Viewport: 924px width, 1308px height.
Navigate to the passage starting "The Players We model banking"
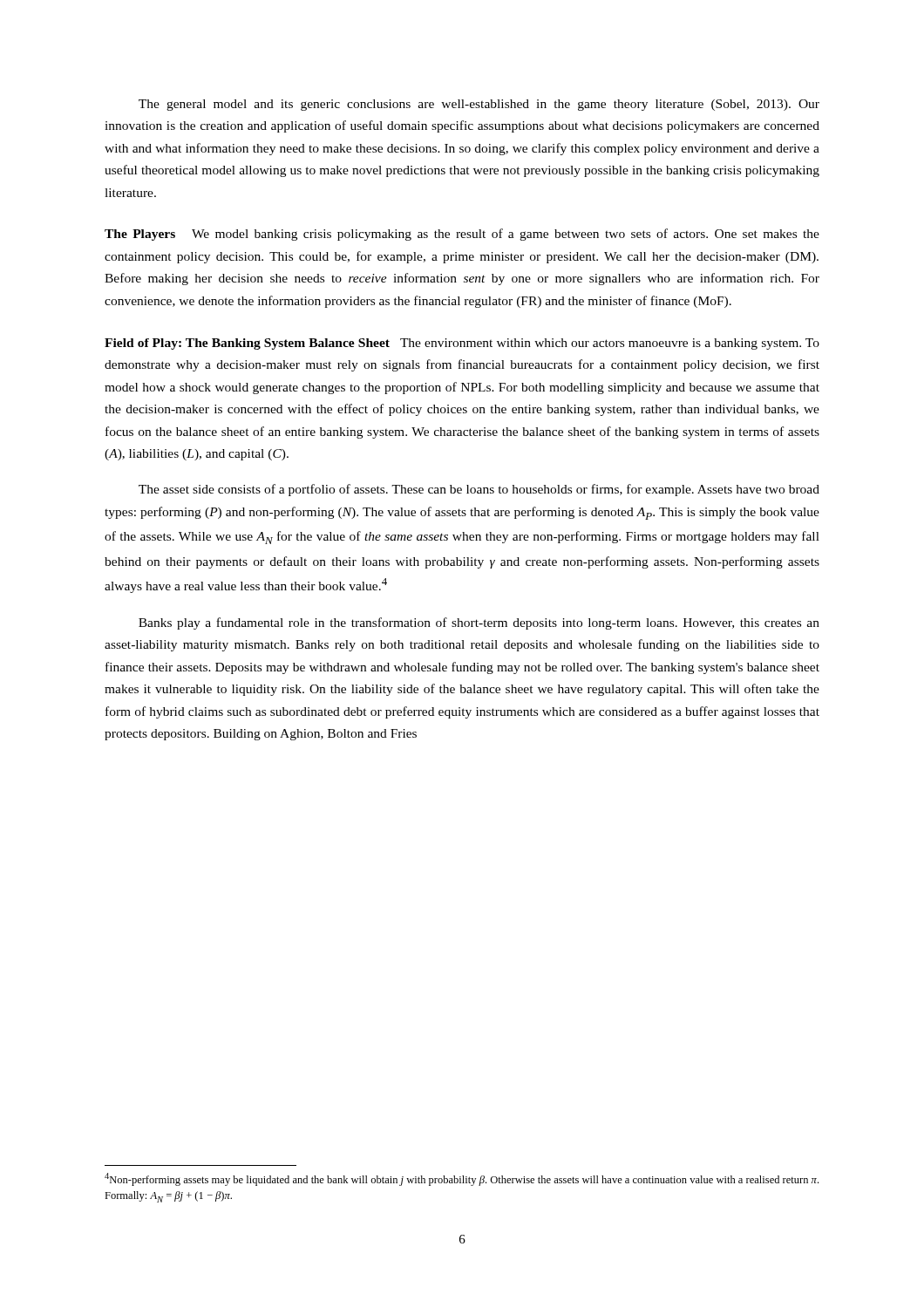click(462, 267)
